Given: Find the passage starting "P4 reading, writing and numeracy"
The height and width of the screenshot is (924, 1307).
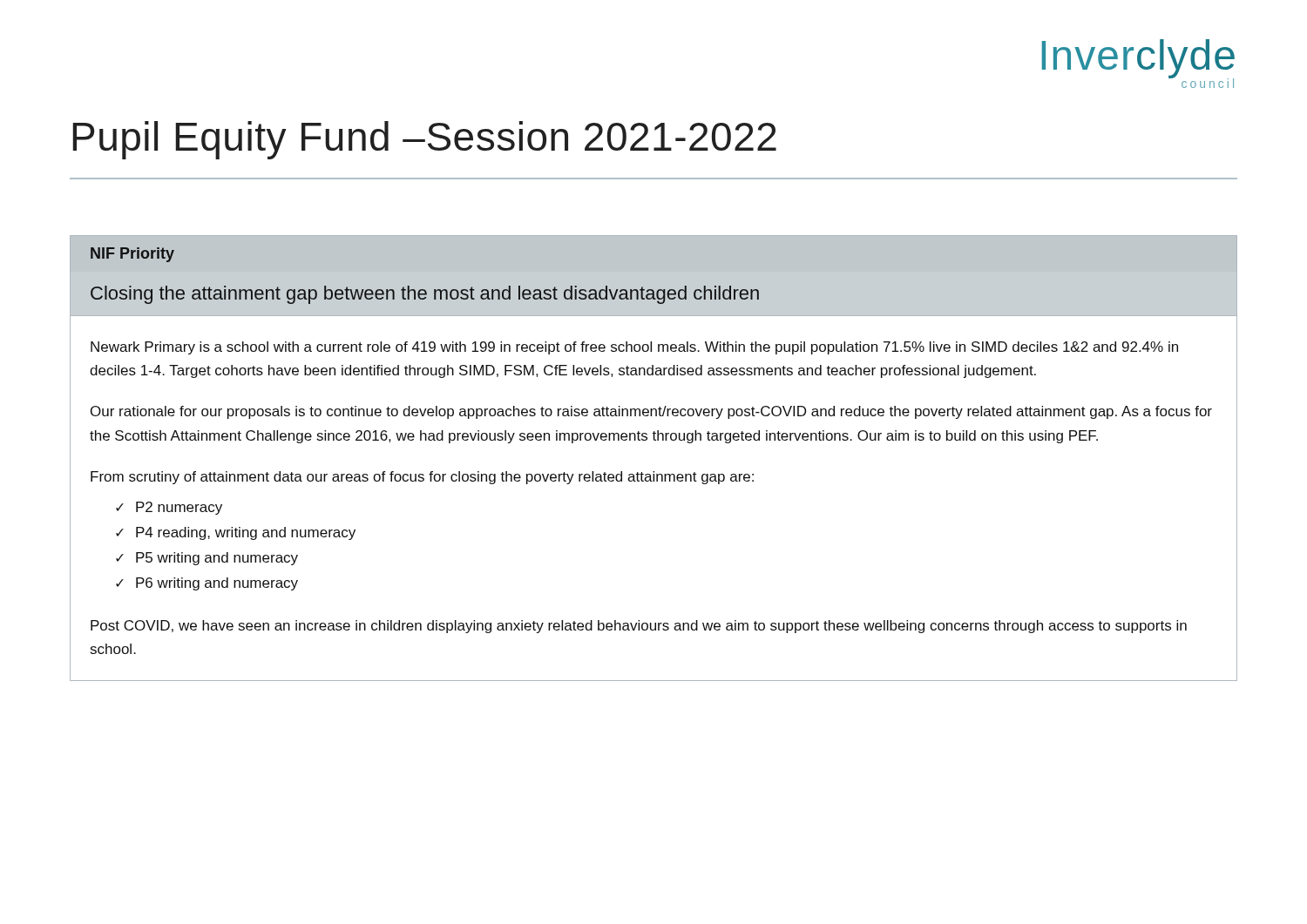Looking at the screenshot, I should click(245, 532).
